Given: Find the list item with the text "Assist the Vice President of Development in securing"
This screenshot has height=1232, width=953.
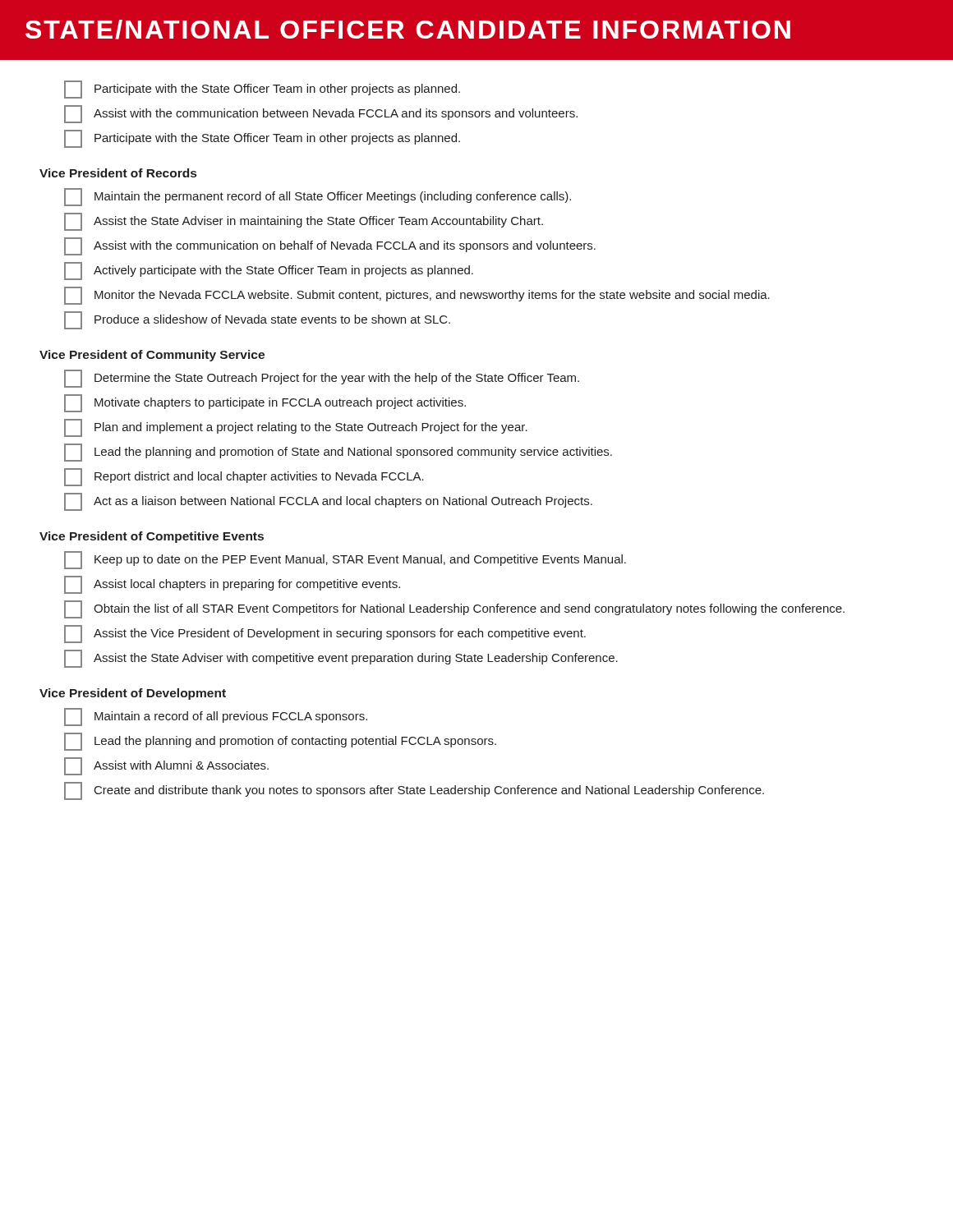Looking at the screenshot, I should 489,634.
